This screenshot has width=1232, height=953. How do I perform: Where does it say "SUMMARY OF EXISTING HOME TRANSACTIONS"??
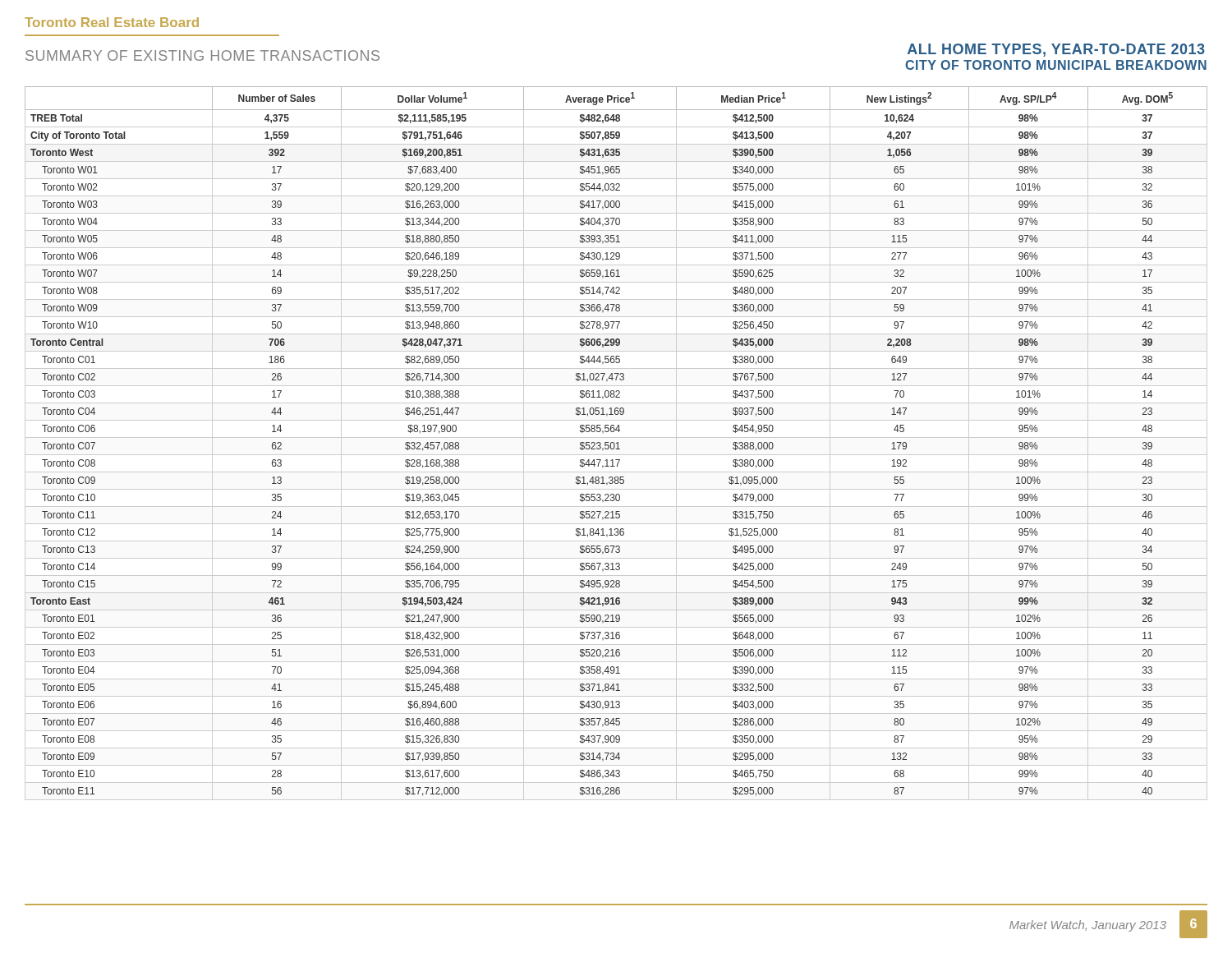203,56
